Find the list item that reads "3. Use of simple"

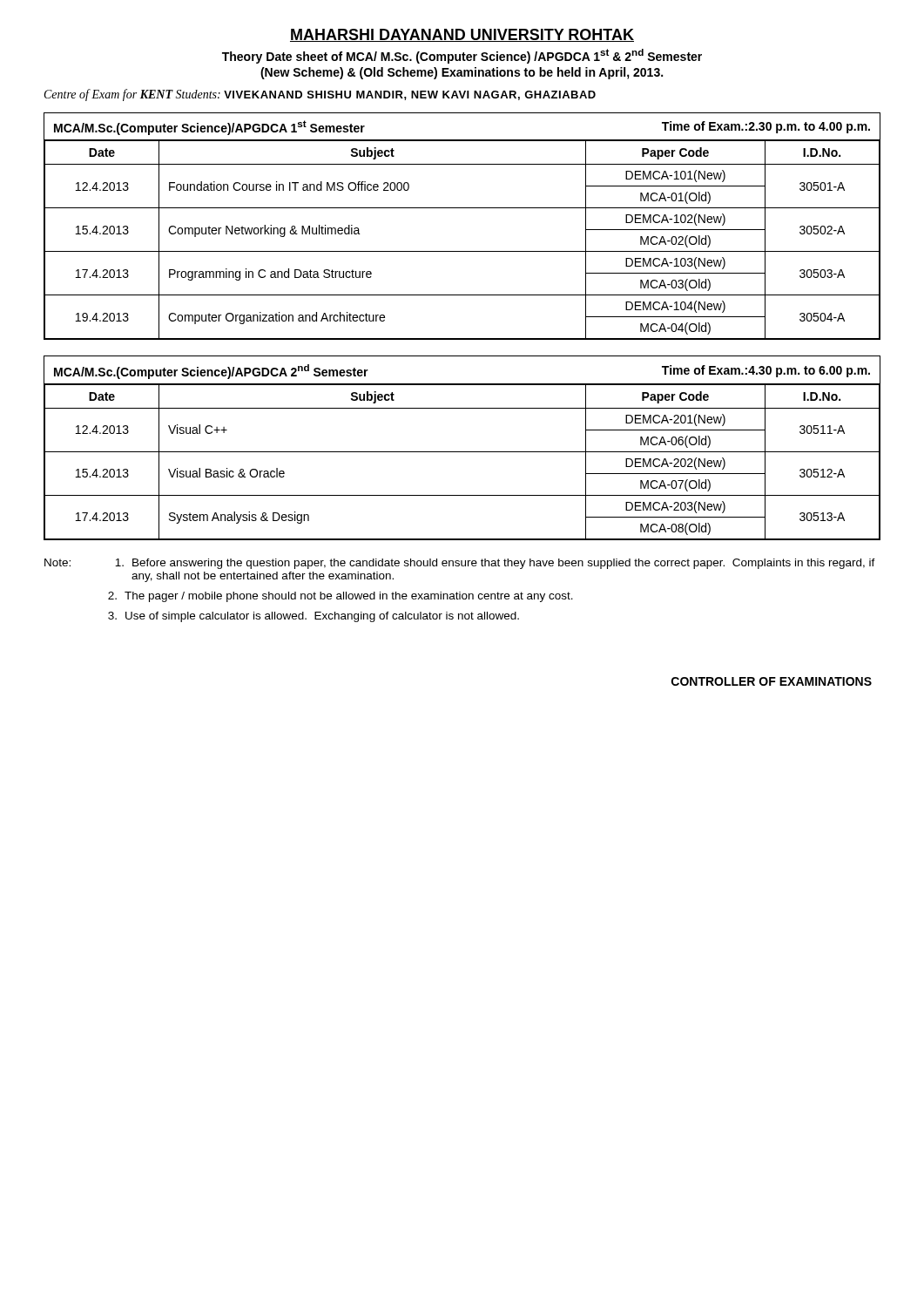[x=486, y=616]
